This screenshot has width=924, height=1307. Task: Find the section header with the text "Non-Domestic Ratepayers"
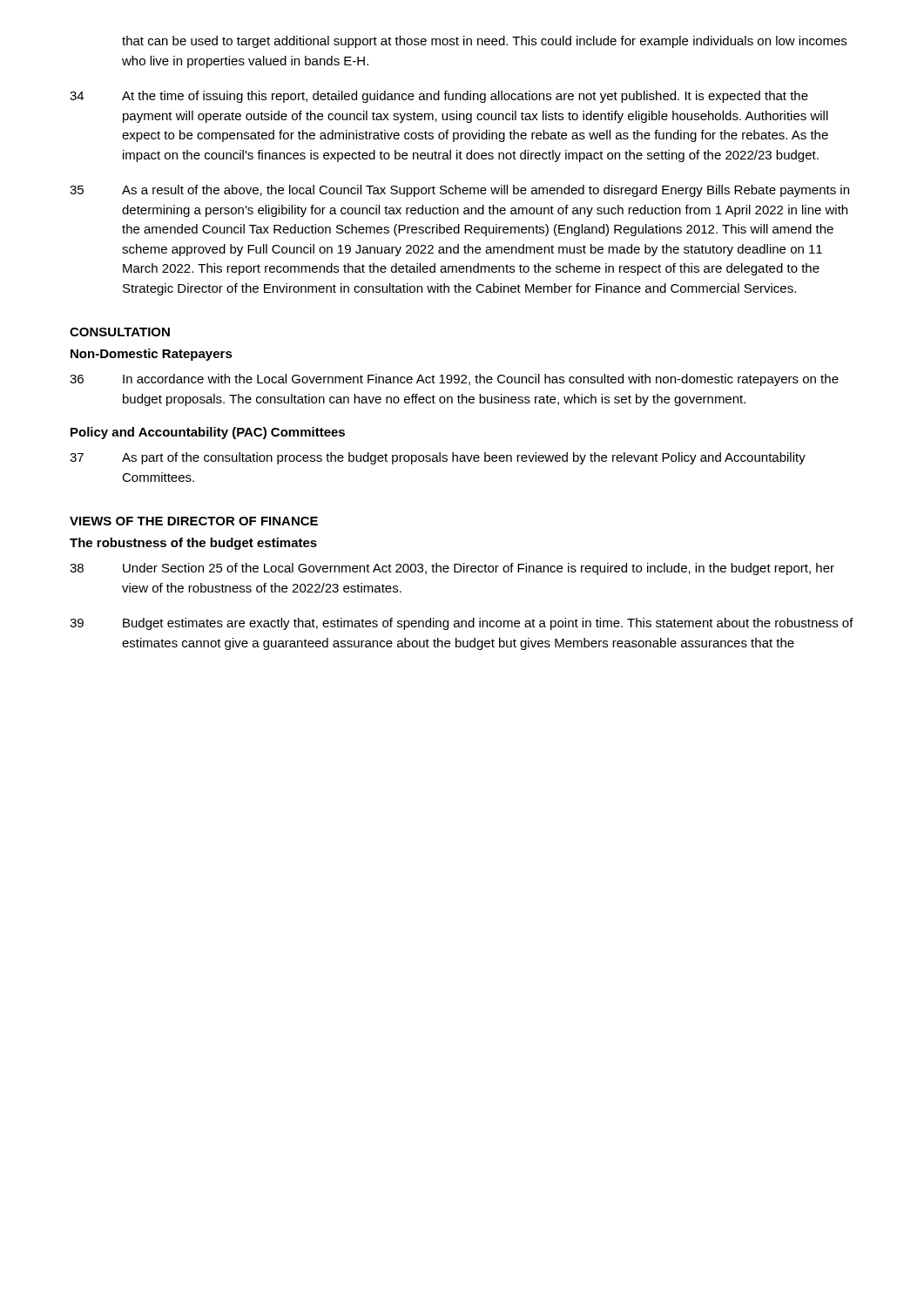click(151, 353)
